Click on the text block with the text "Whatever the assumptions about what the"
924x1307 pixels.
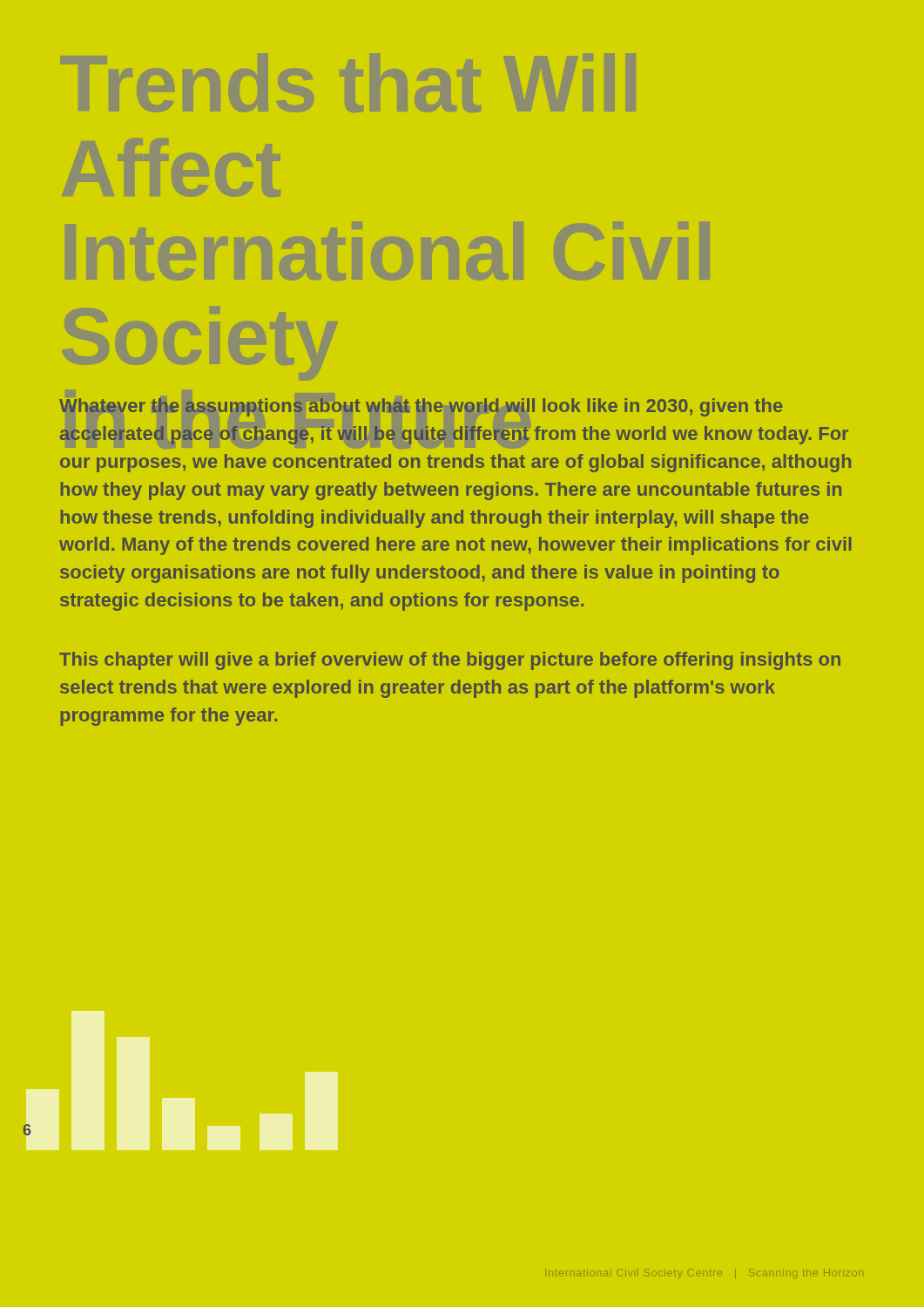tap(462, 561)
